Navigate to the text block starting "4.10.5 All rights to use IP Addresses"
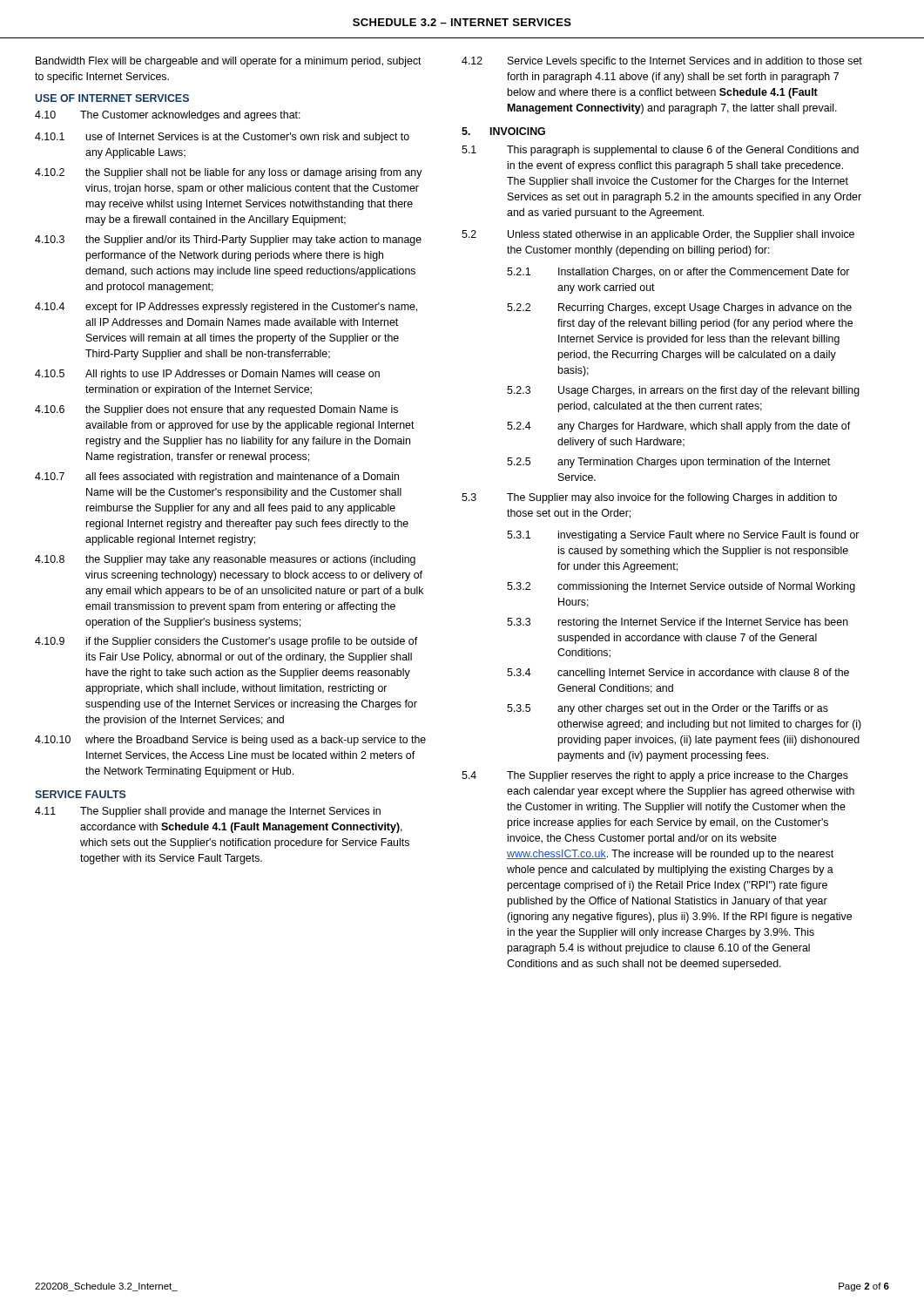This screenshot has width=924, height=1307. pos(231,382)
